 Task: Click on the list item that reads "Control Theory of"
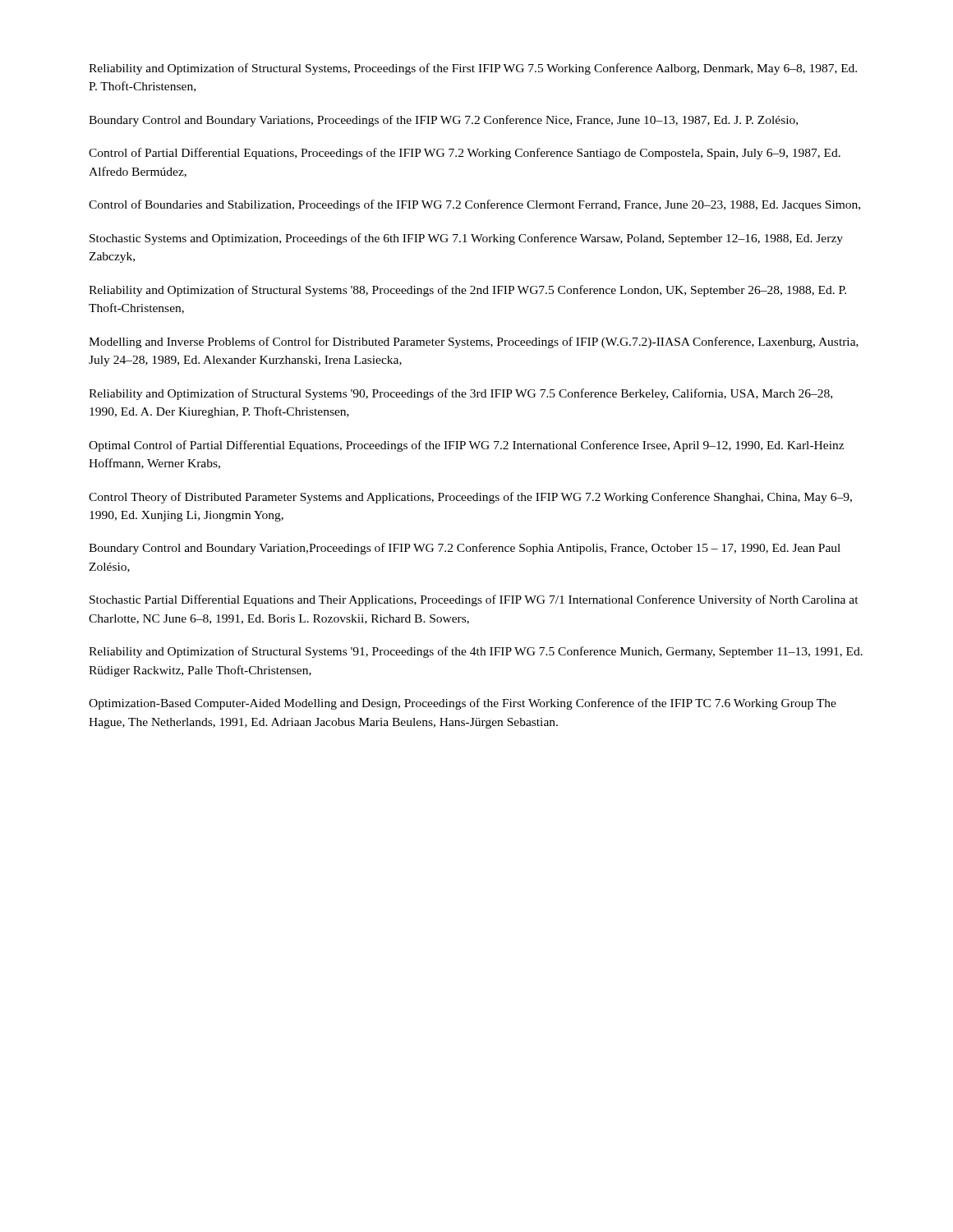(471, 505)
